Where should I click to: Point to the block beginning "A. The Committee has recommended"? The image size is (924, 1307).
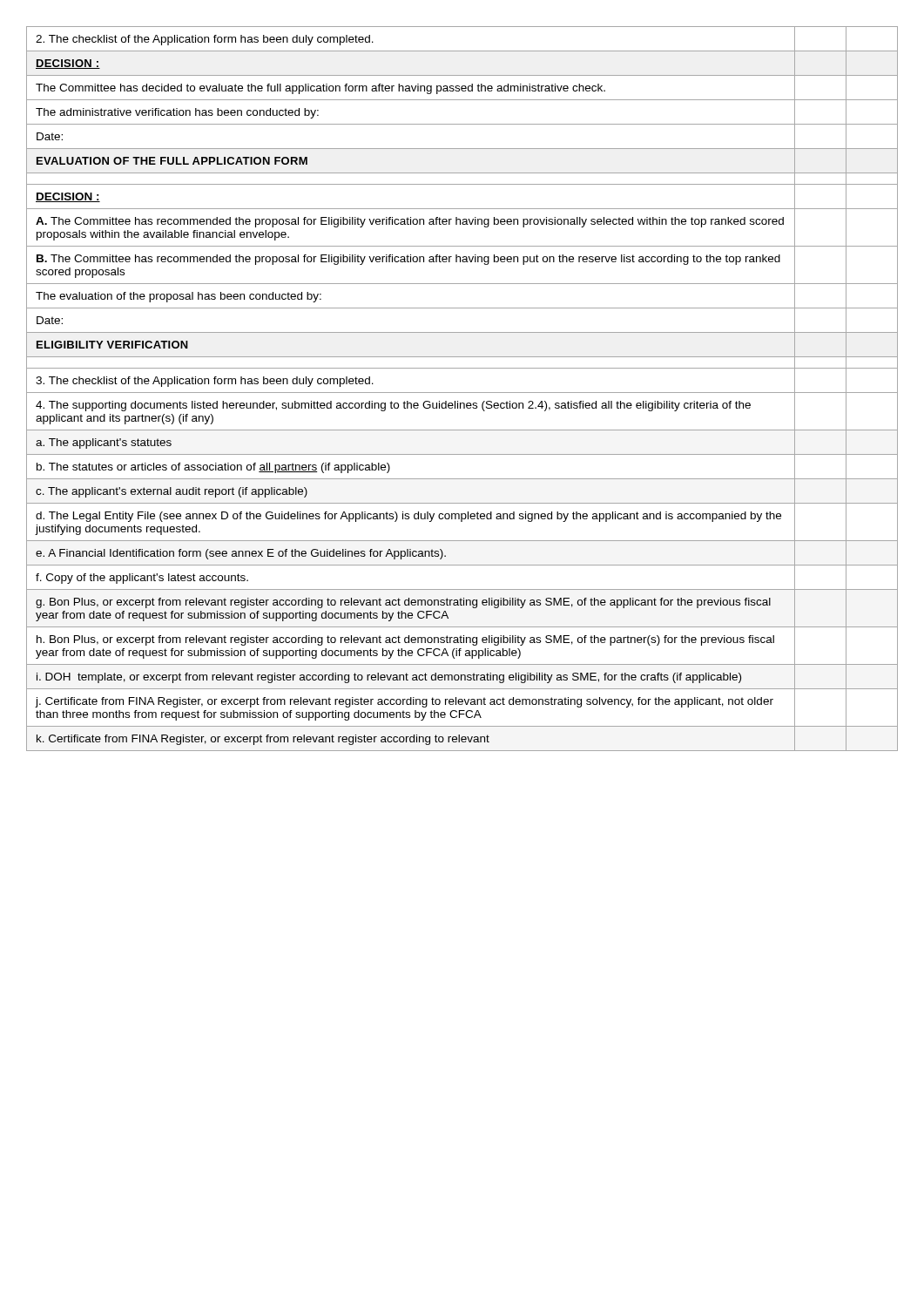tap(410, 227)
